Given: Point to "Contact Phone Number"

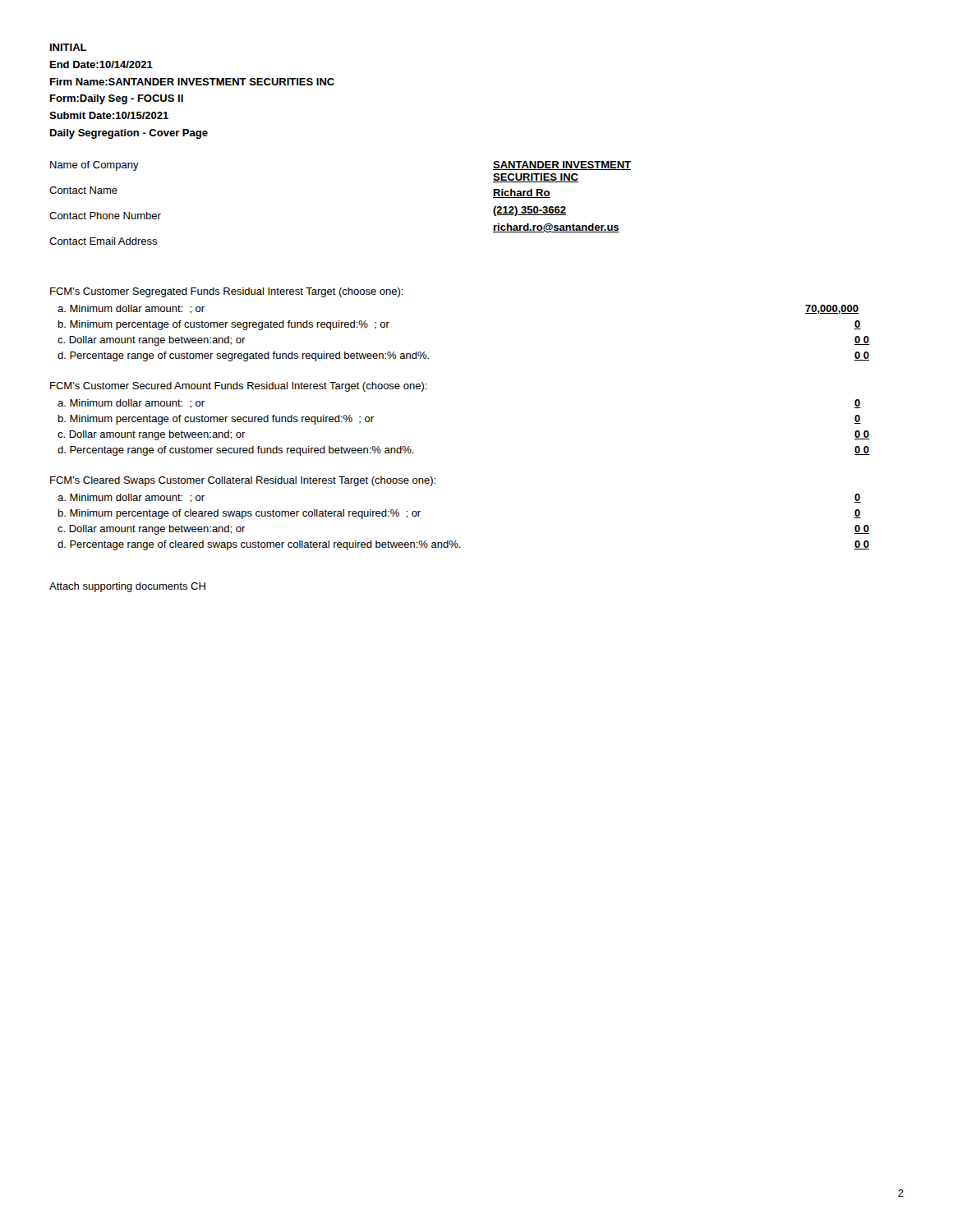Looking at the screenshot, I should (105, 215).
